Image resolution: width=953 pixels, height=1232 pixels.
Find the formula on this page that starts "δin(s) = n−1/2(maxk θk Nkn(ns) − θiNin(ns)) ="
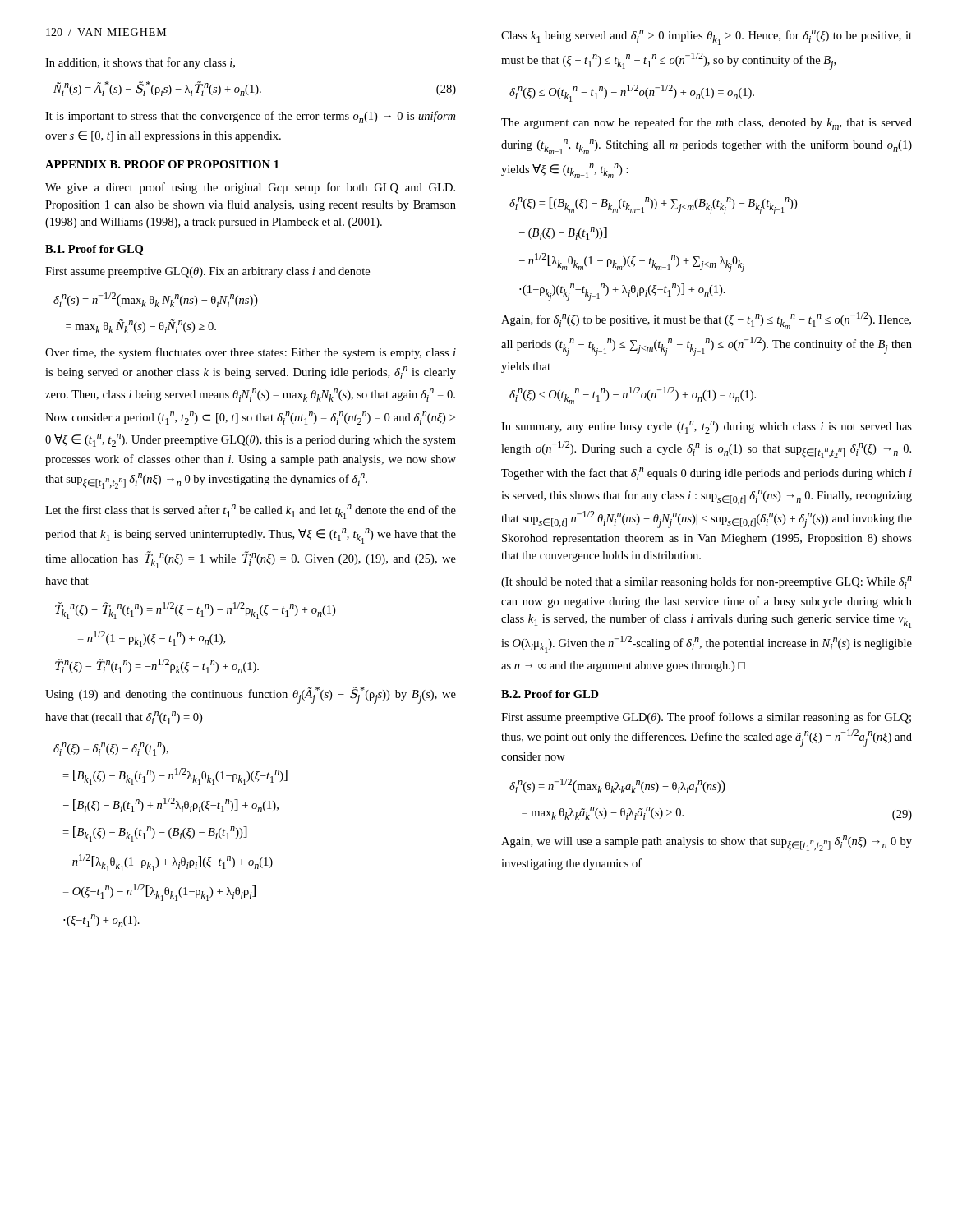156,313
